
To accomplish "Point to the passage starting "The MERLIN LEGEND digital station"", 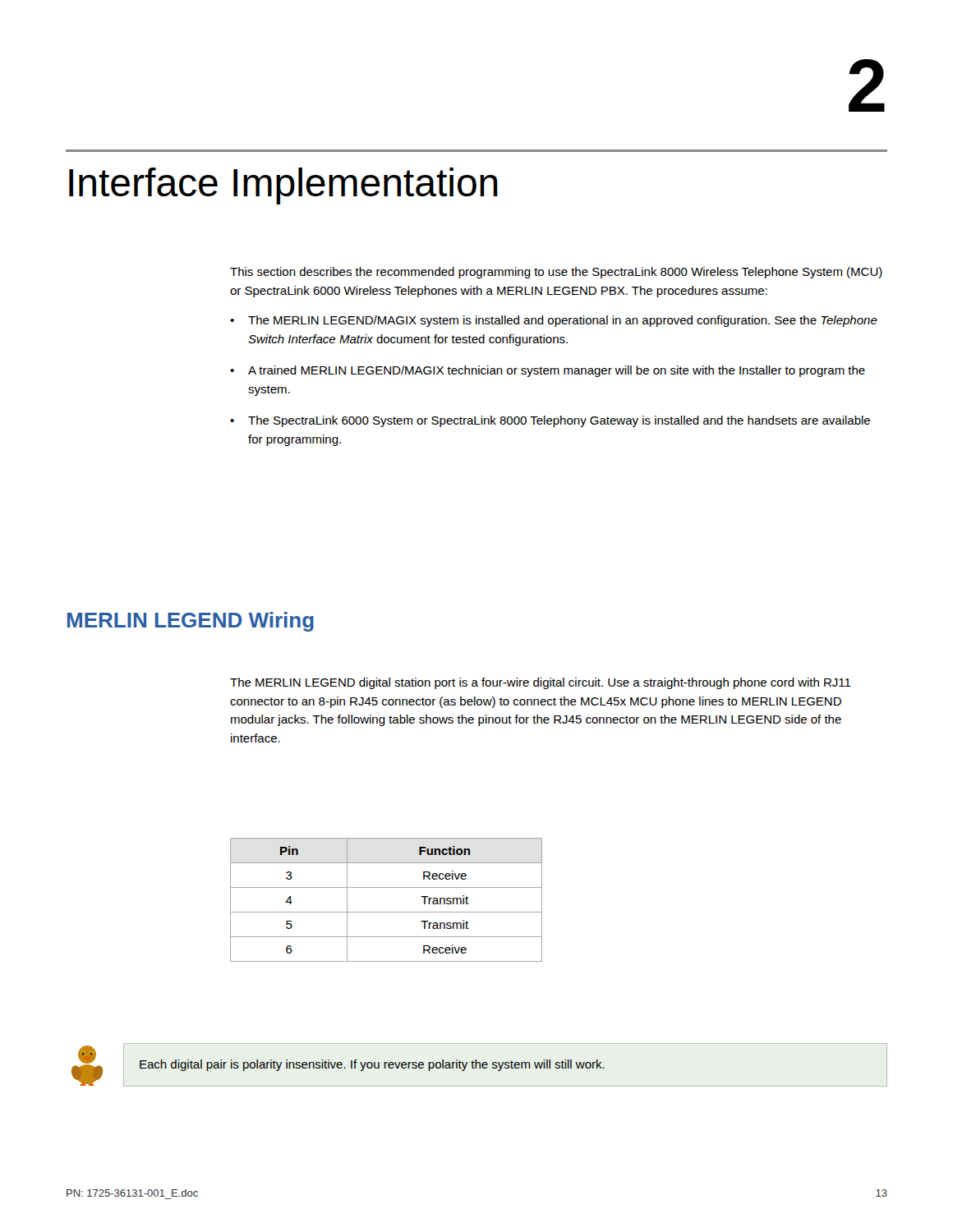I will point(559,710).
